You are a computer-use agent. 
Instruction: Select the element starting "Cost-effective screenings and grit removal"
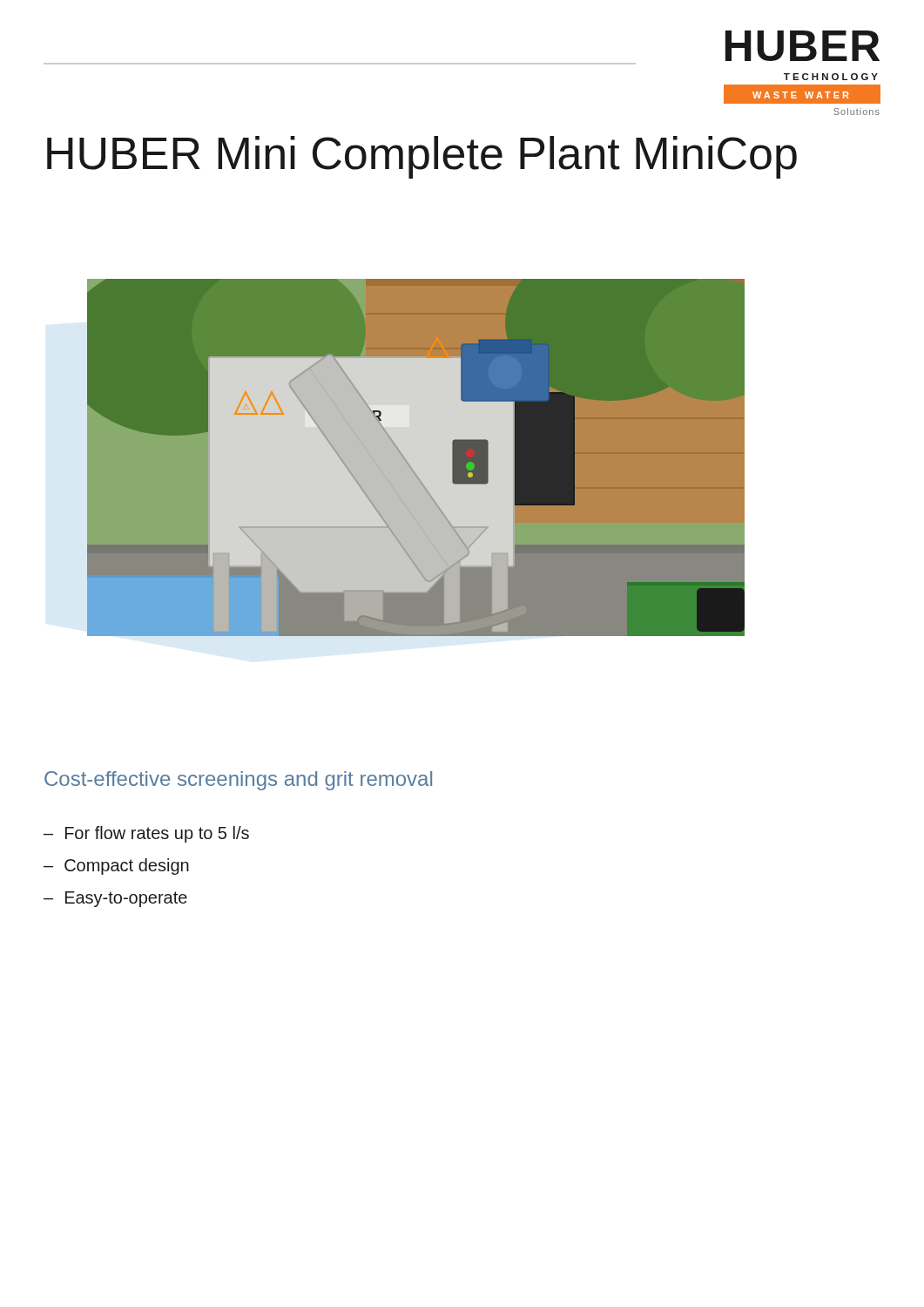[x=238, y=779]
